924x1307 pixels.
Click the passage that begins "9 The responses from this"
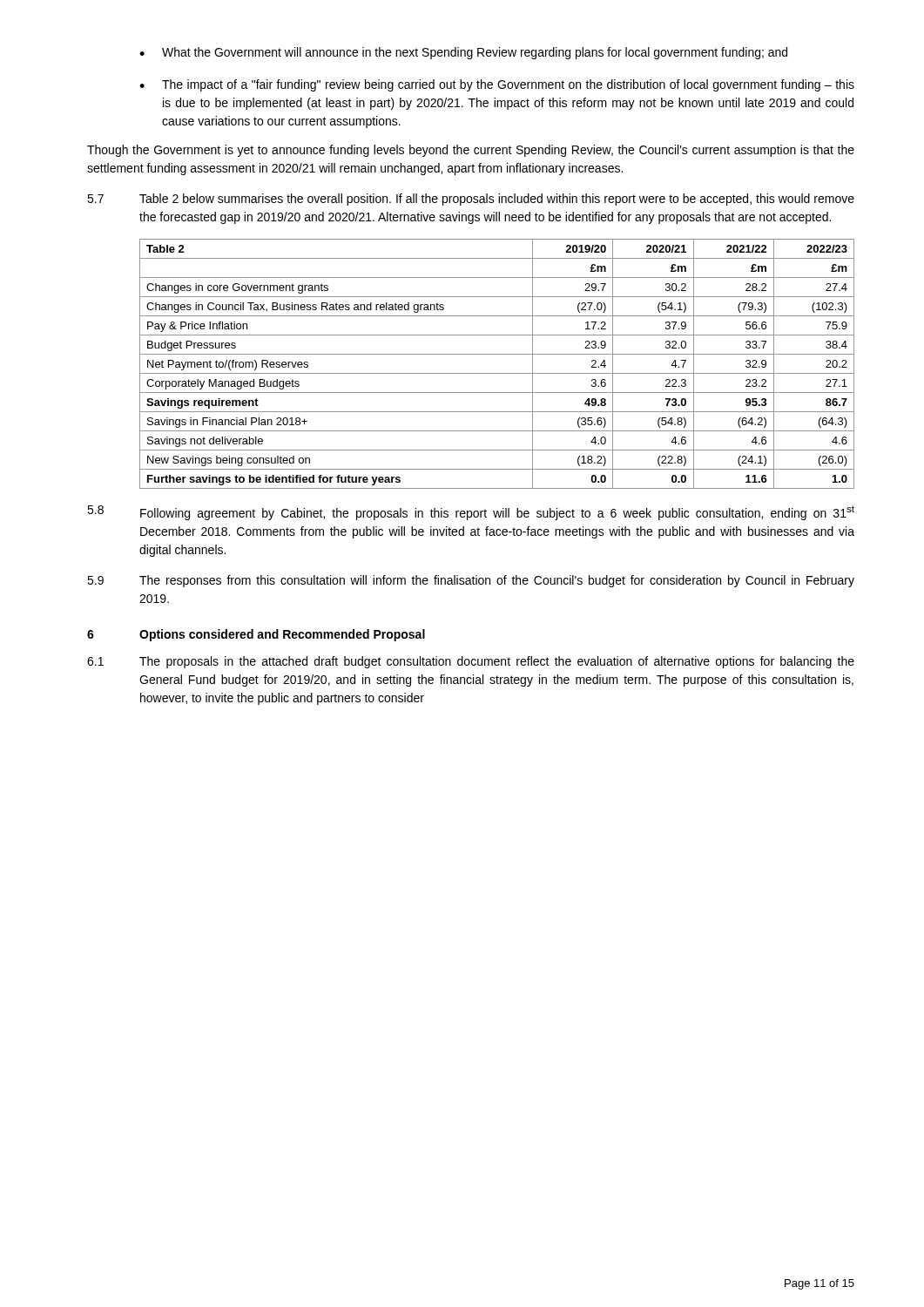pyautogui.click(x=471, y=590)
